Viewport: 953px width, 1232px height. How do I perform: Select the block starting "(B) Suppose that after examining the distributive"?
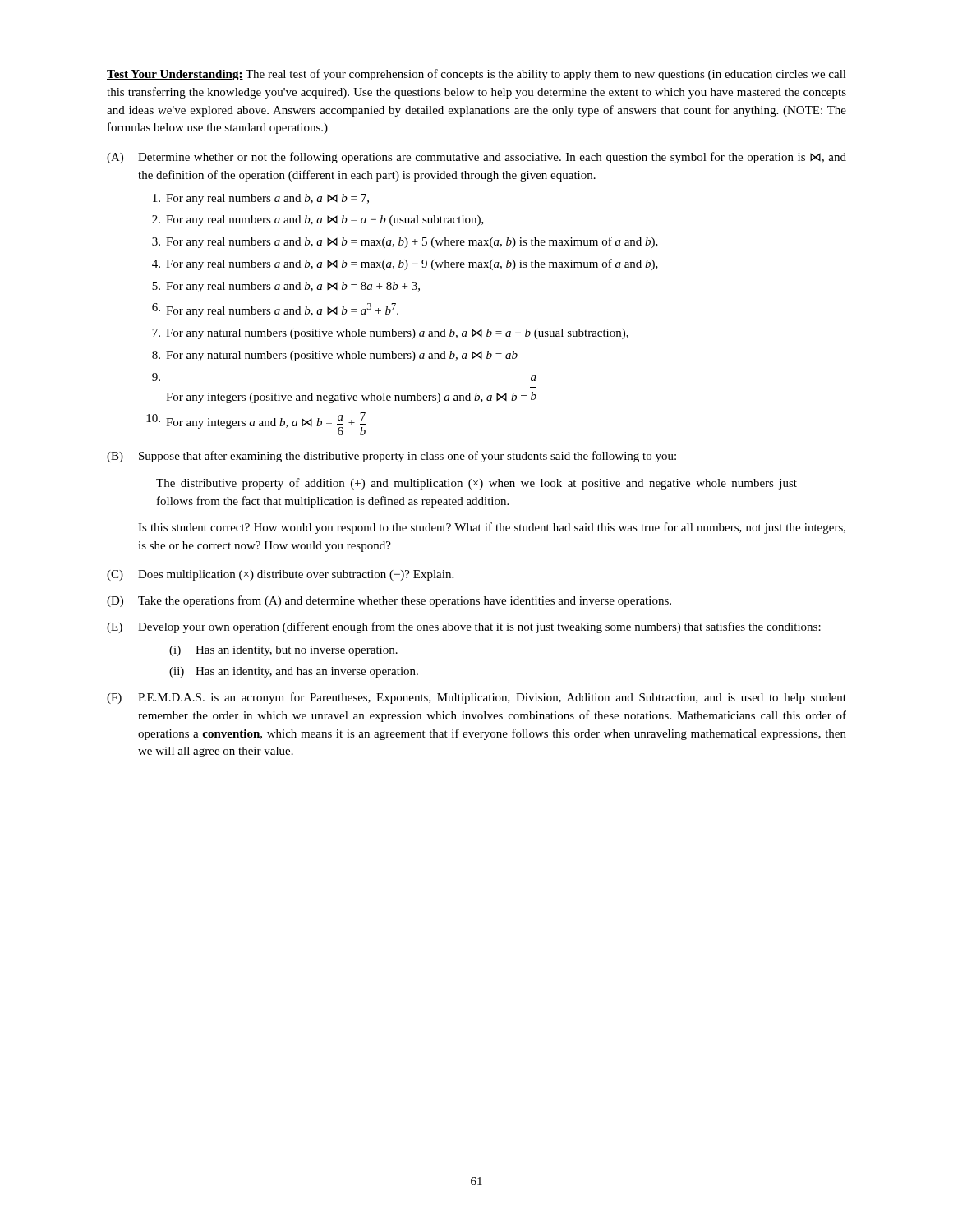click(476, 457)
